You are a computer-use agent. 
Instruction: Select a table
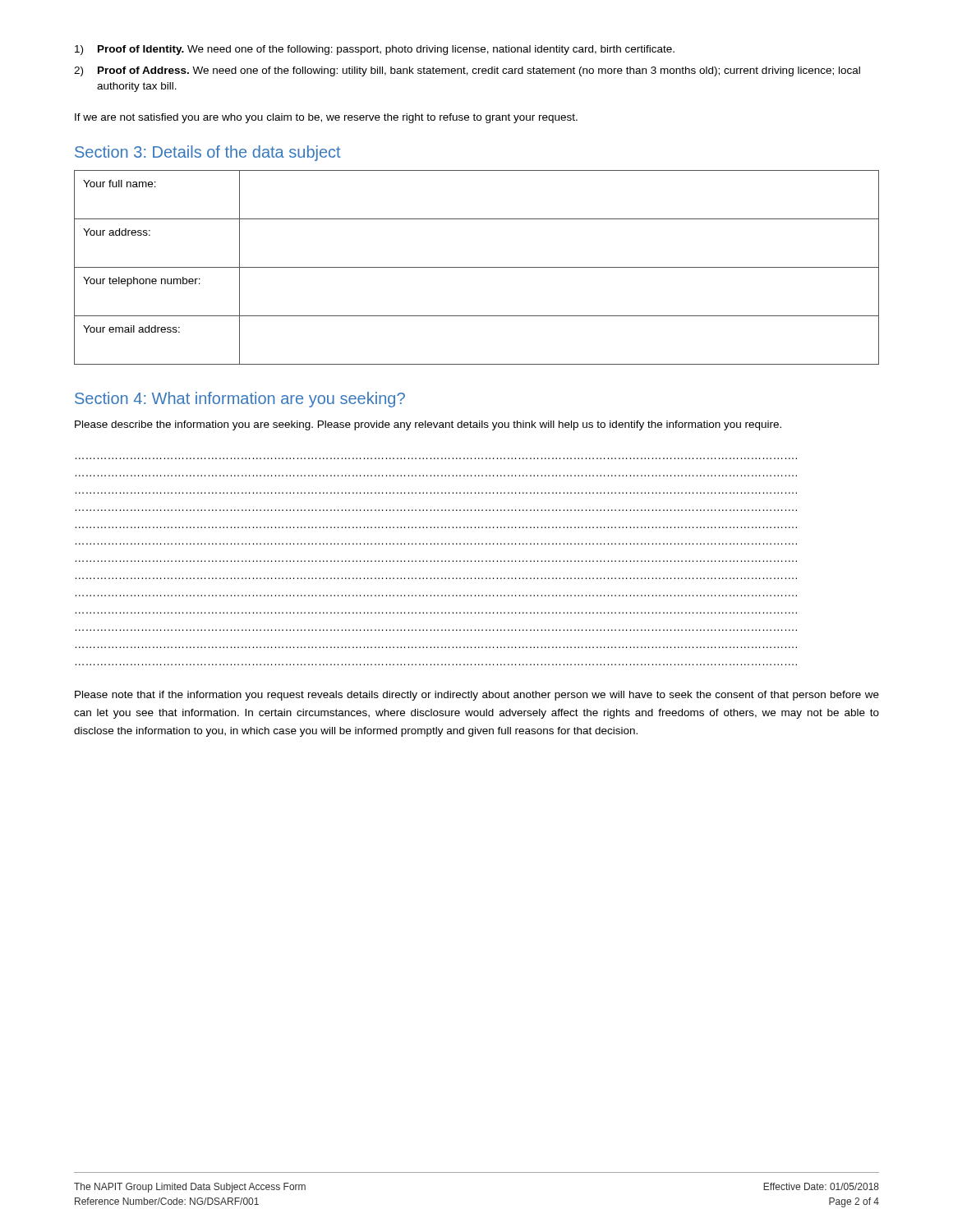coord(476,268)
